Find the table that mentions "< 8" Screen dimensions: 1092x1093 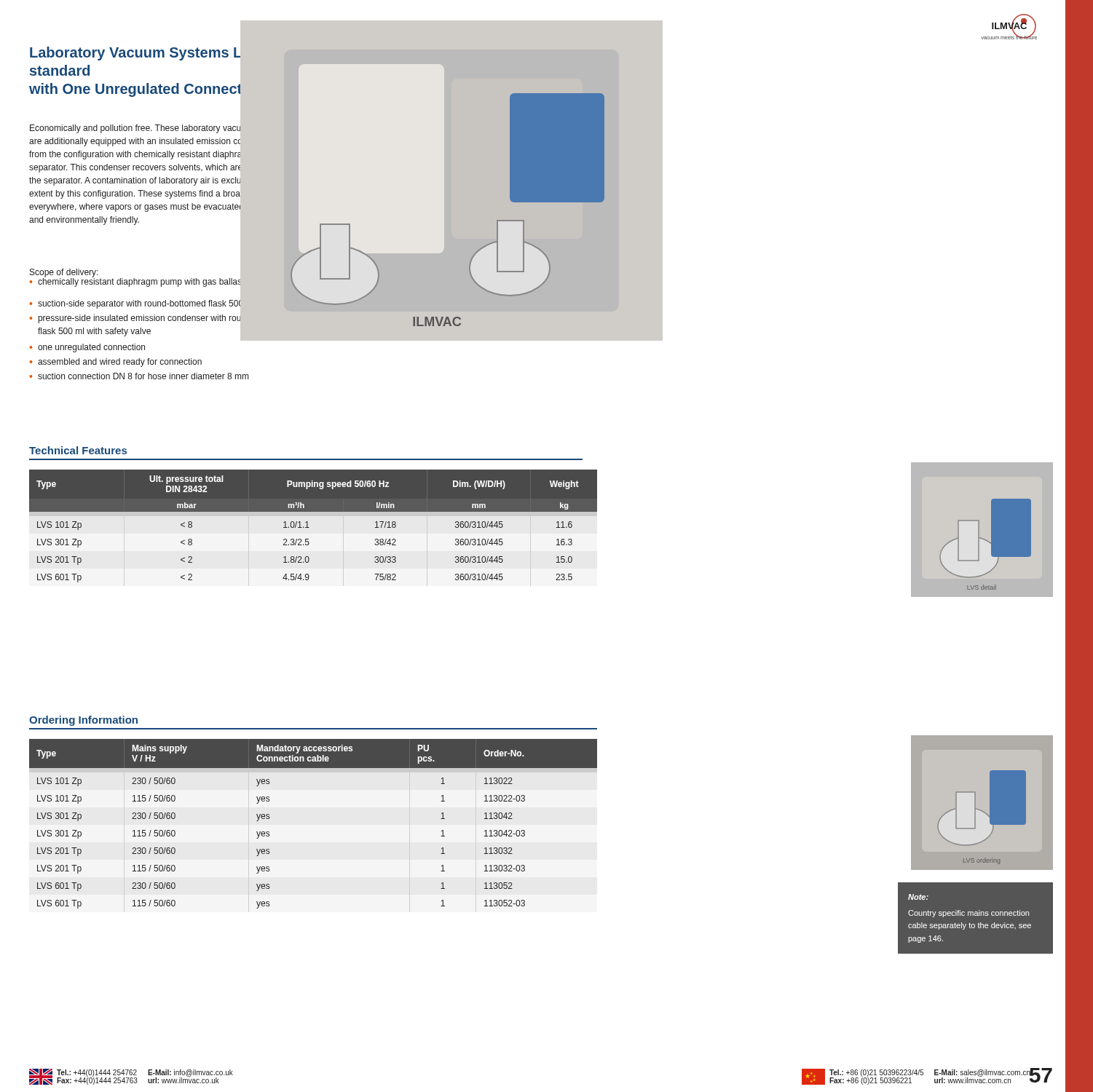point(313,528)
